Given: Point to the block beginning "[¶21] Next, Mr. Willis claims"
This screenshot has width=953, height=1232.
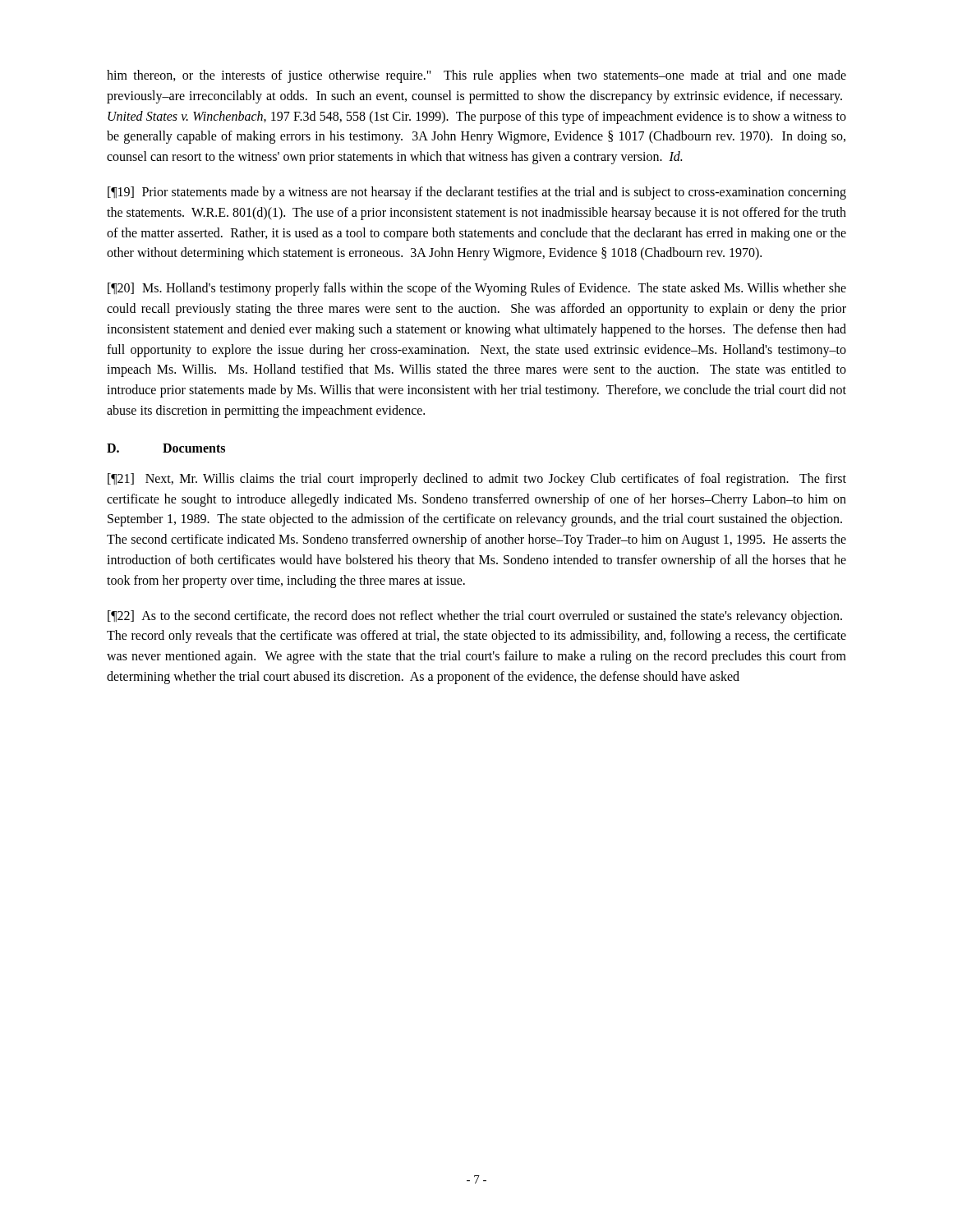Looking at the screenshot, I should coord(476,529).
